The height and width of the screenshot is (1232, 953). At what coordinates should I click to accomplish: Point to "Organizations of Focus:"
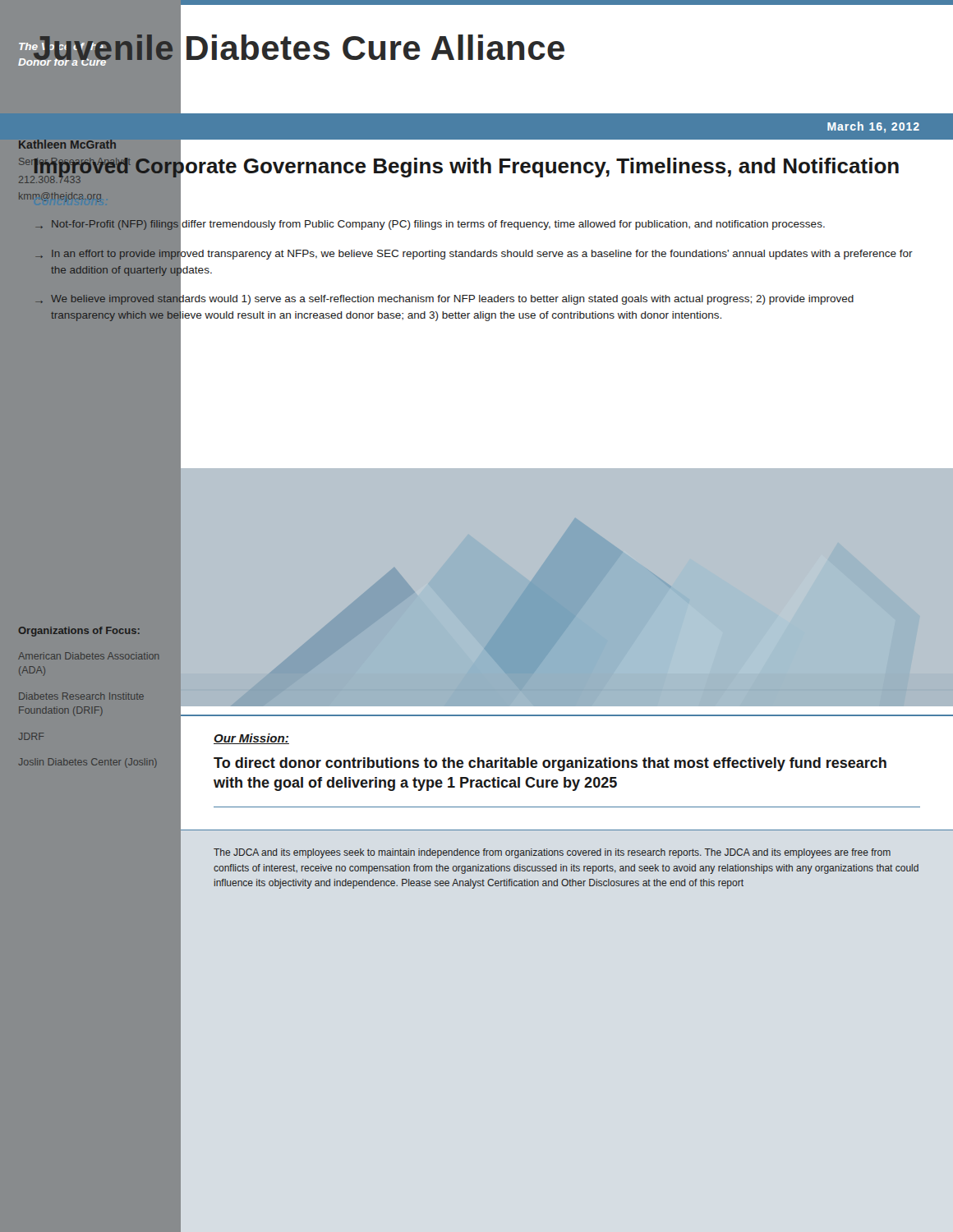(x=79, y=630)
